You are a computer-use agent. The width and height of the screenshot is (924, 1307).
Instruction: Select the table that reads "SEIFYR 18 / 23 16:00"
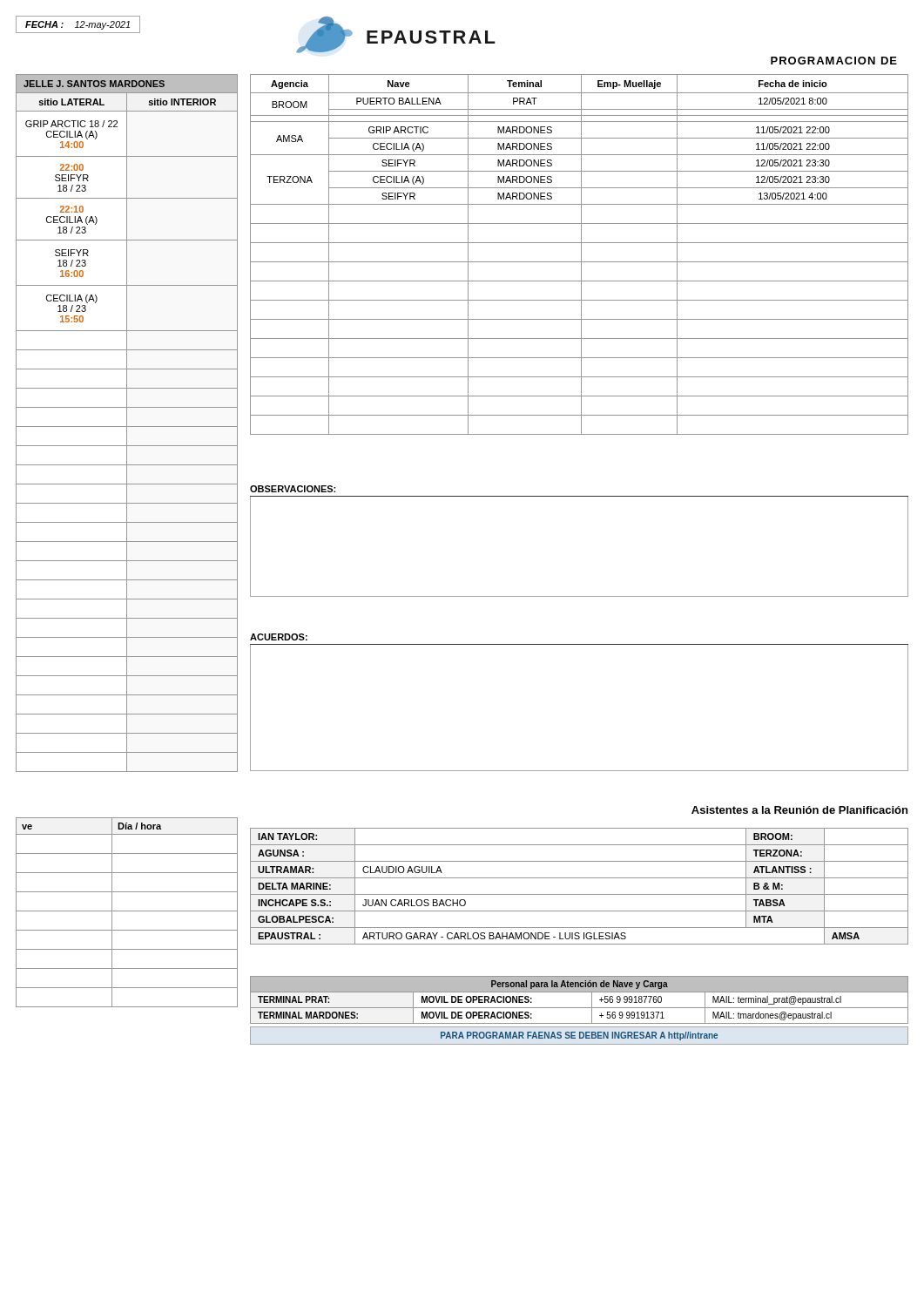point(127,423)
